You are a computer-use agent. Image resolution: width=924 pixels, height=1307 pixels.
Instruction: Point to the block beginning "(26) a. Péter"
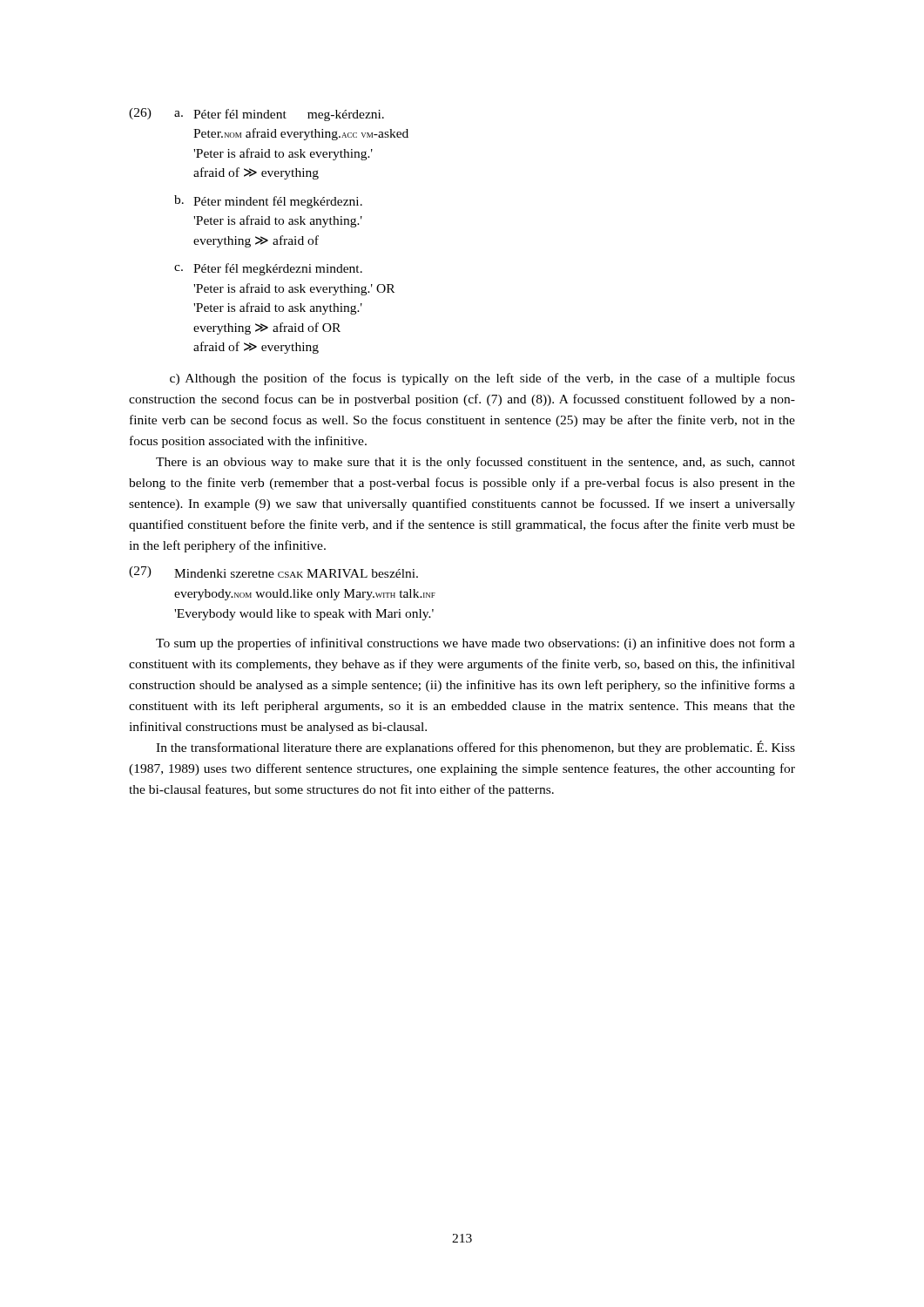coord(256,115)
